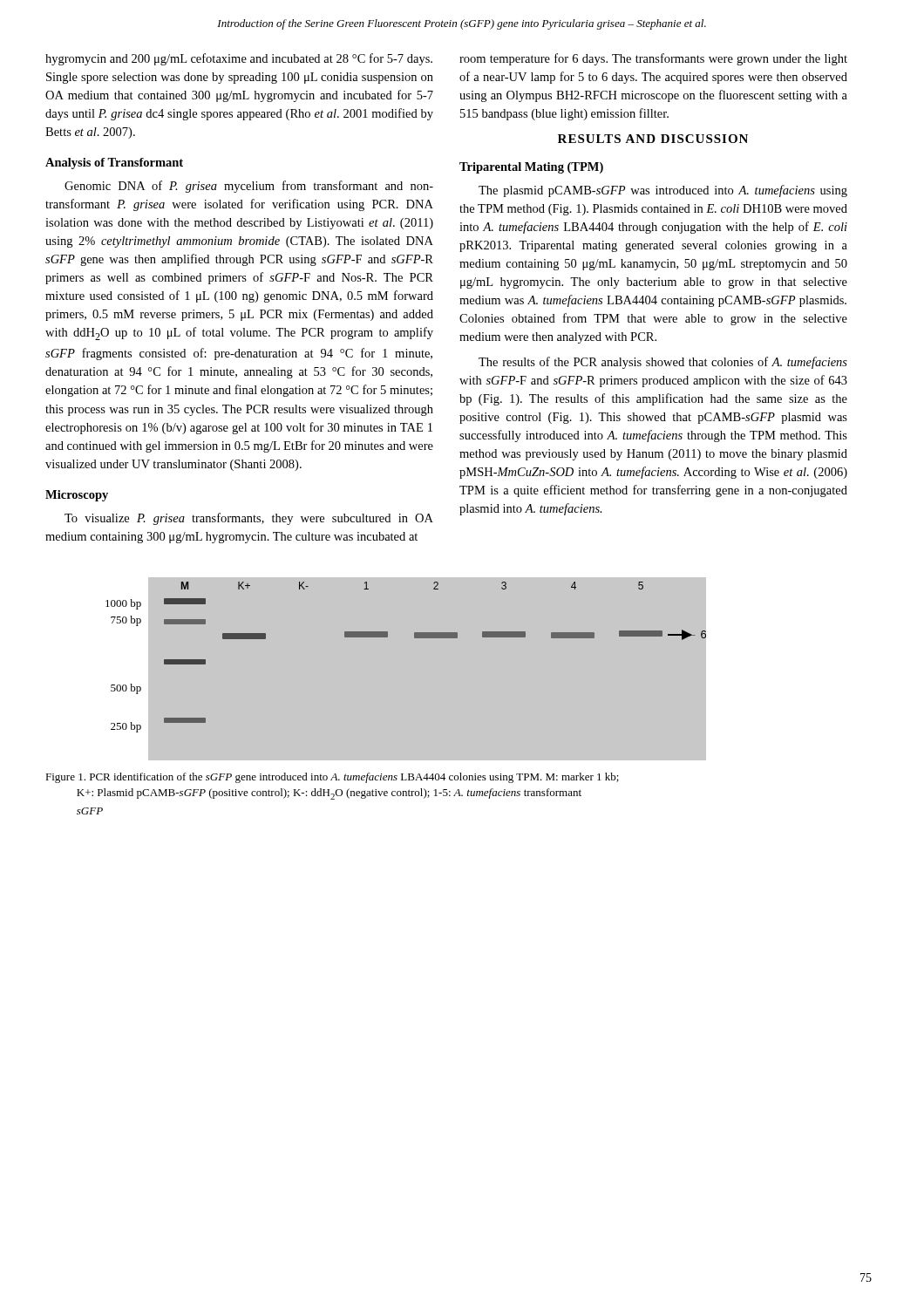Point to the passage starting "Analysis of Transformant"
This screenshot has width=924, height=1308.
pos(114,162)
